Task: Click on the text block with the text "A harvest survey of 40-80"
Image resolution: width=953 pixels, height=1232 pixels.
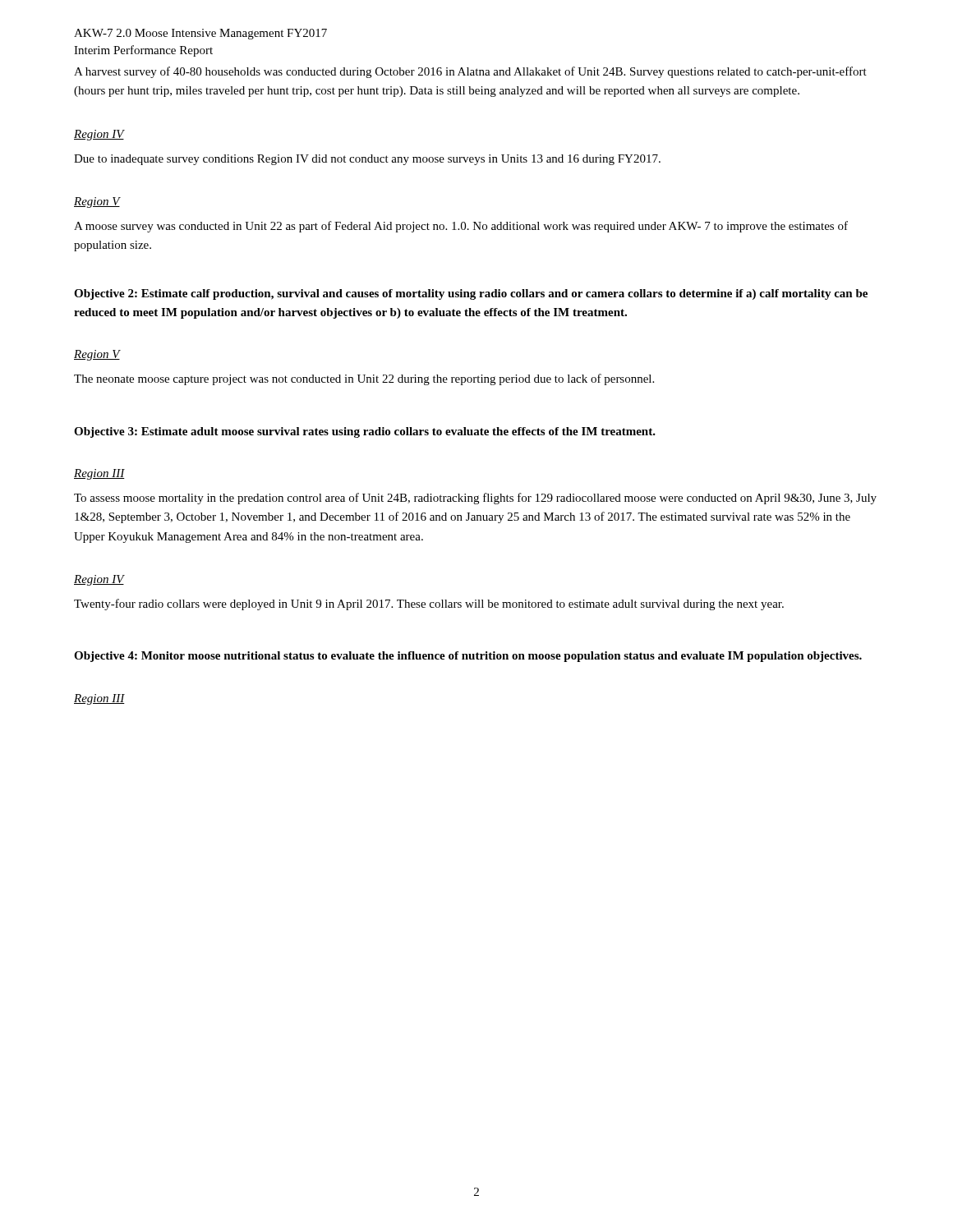Action: (x=470, y=81)
